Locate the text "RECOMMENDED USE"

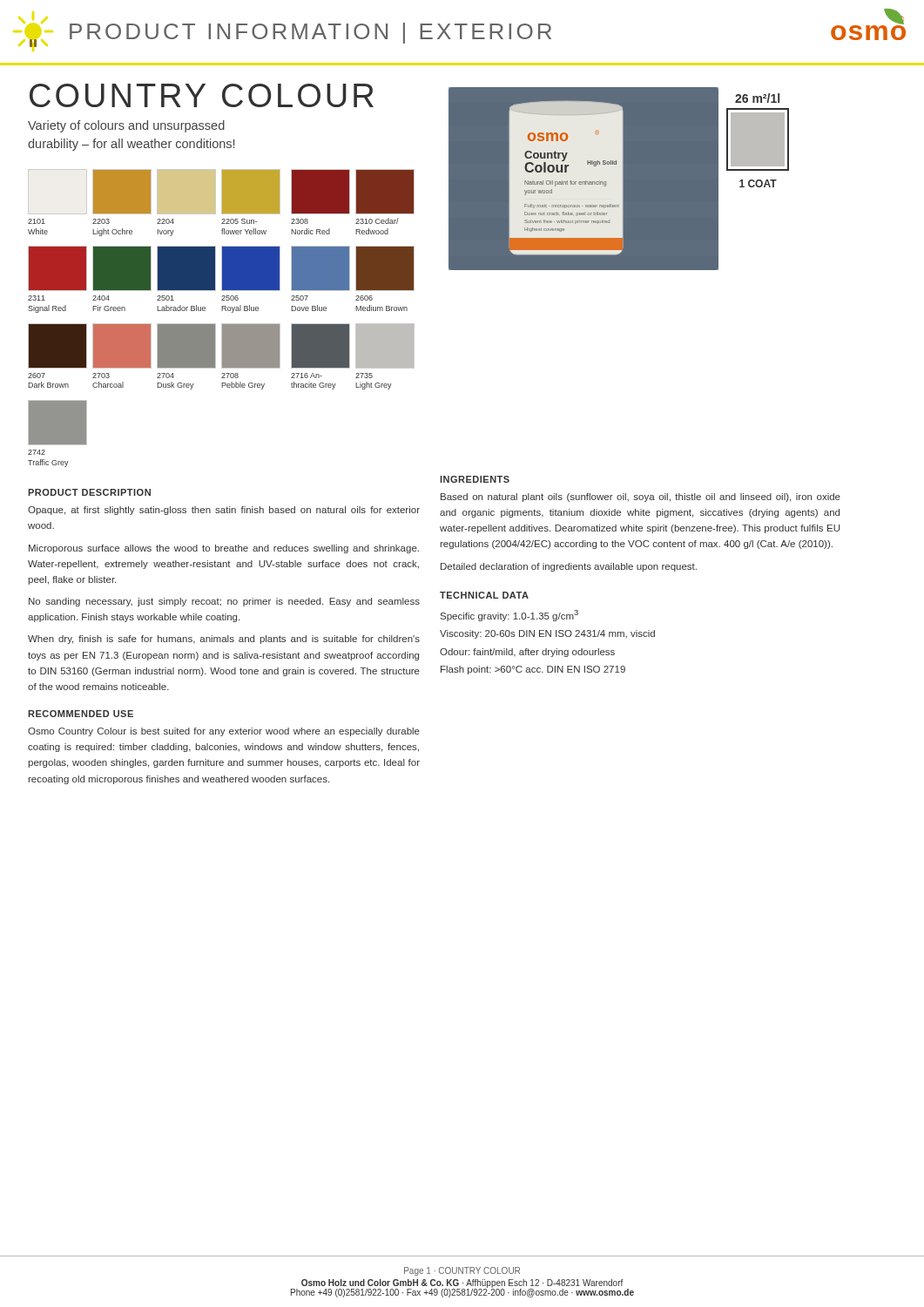pos(81,714)
